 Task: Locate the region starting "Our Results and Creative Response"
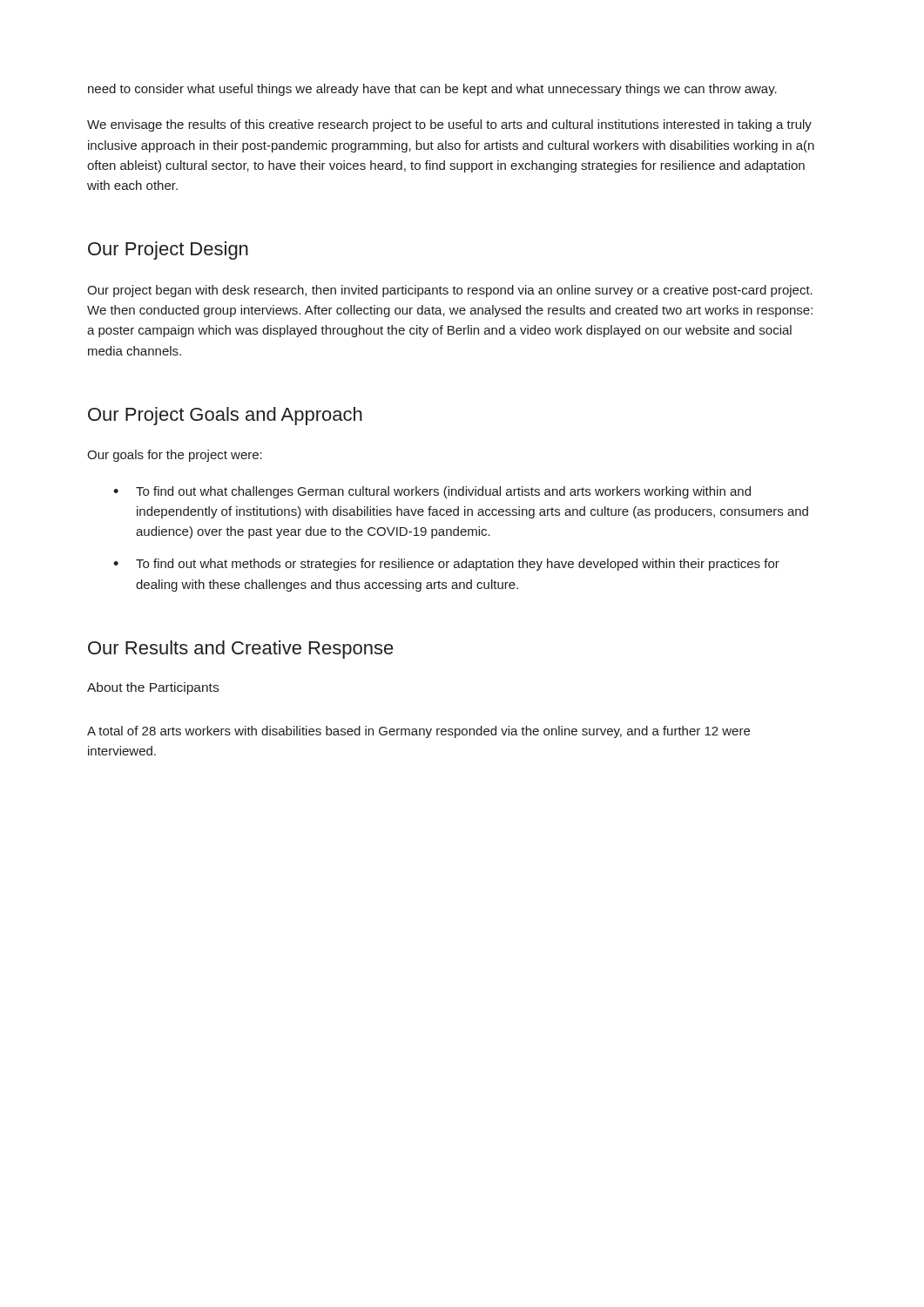point(240,648)
